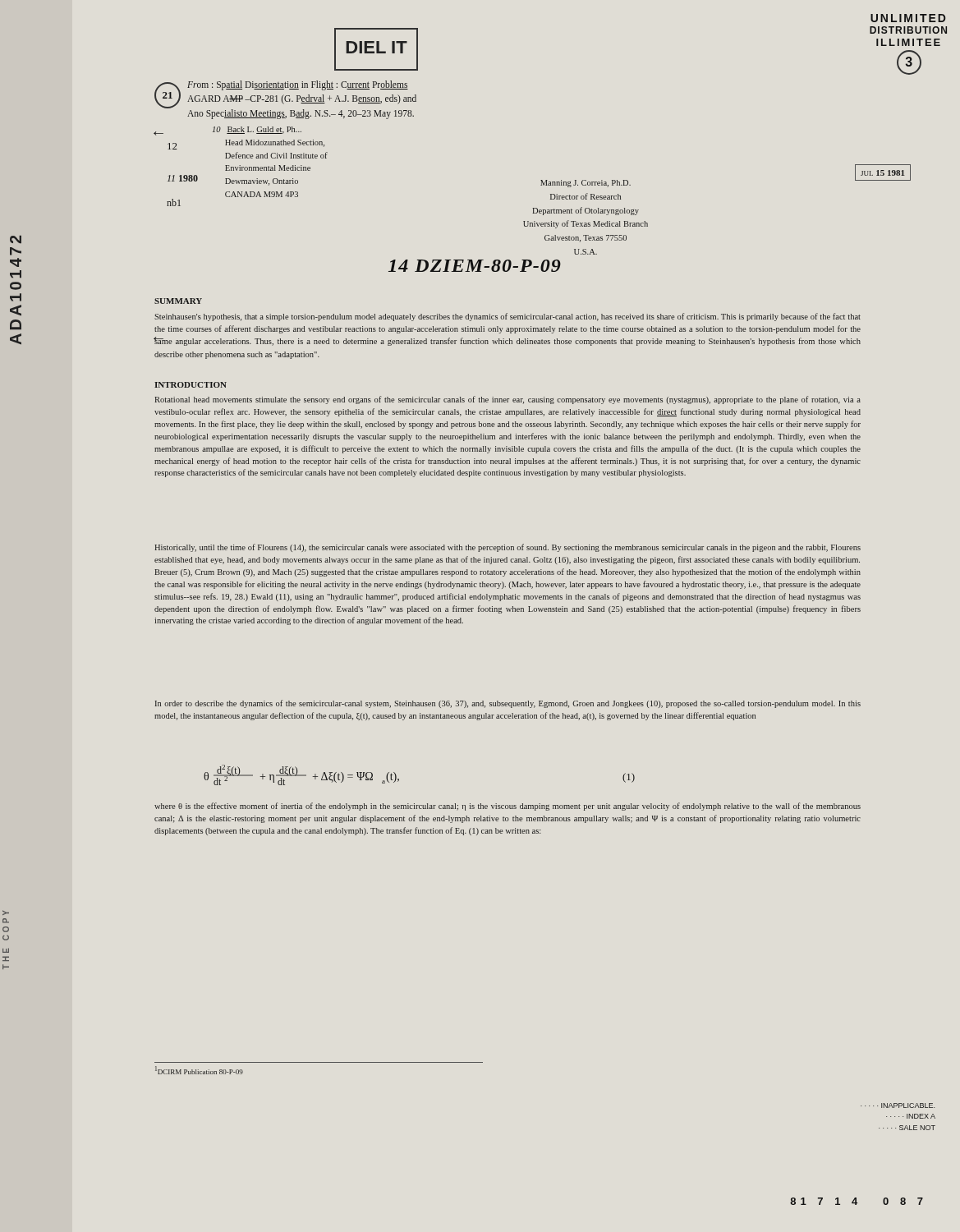960x1232 pixels.
Task: Point to the element starting "Steinhausen's hypothesis, that a simple torsion-pendulum model"
Action: [x=508, y=335]
